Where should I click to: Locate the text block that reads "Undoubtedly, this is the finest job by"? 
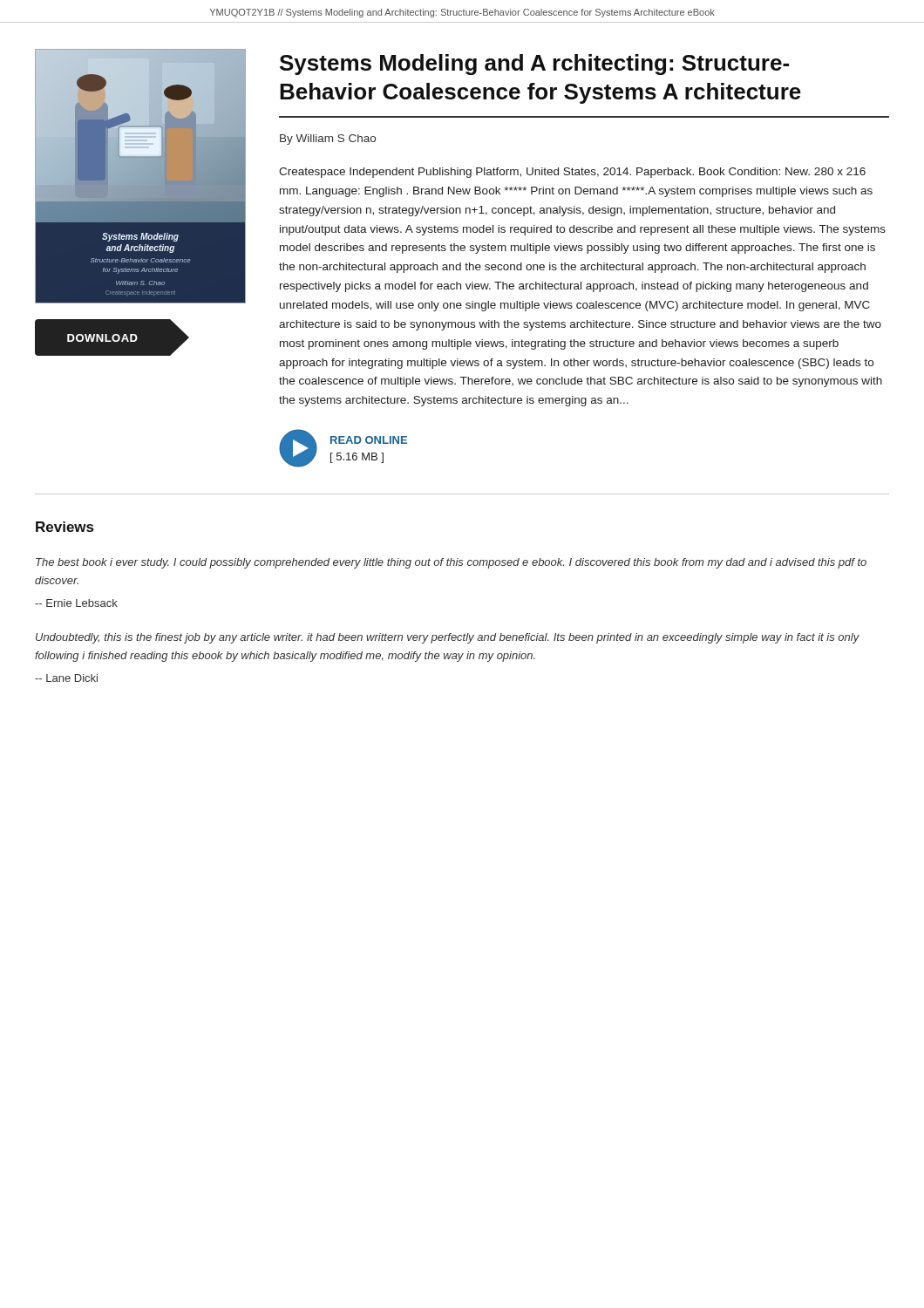(462, 657)
